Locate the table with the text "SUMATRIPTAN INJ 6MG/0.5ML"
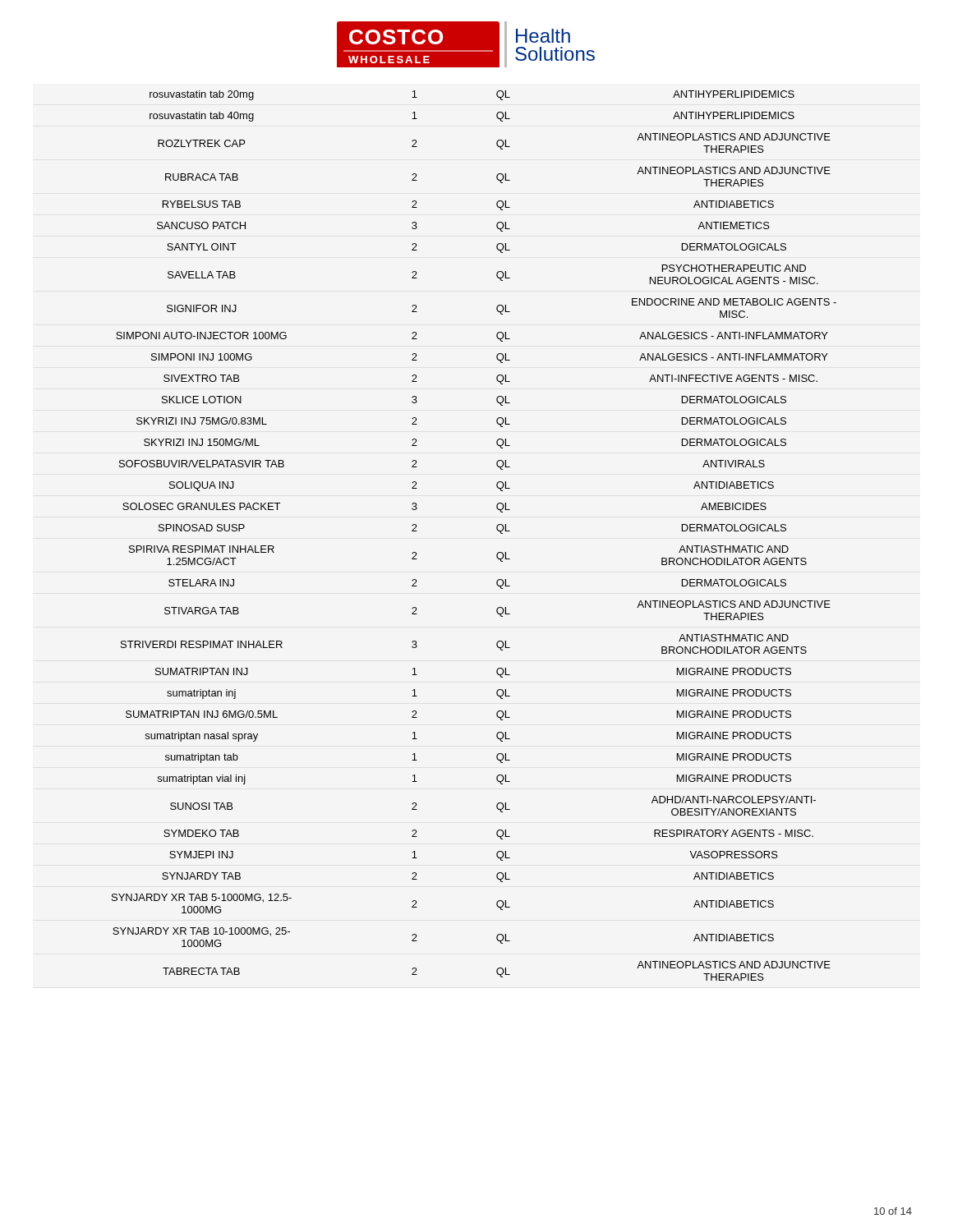Viewport: 953px width, 1232px height. click(476, 536)
